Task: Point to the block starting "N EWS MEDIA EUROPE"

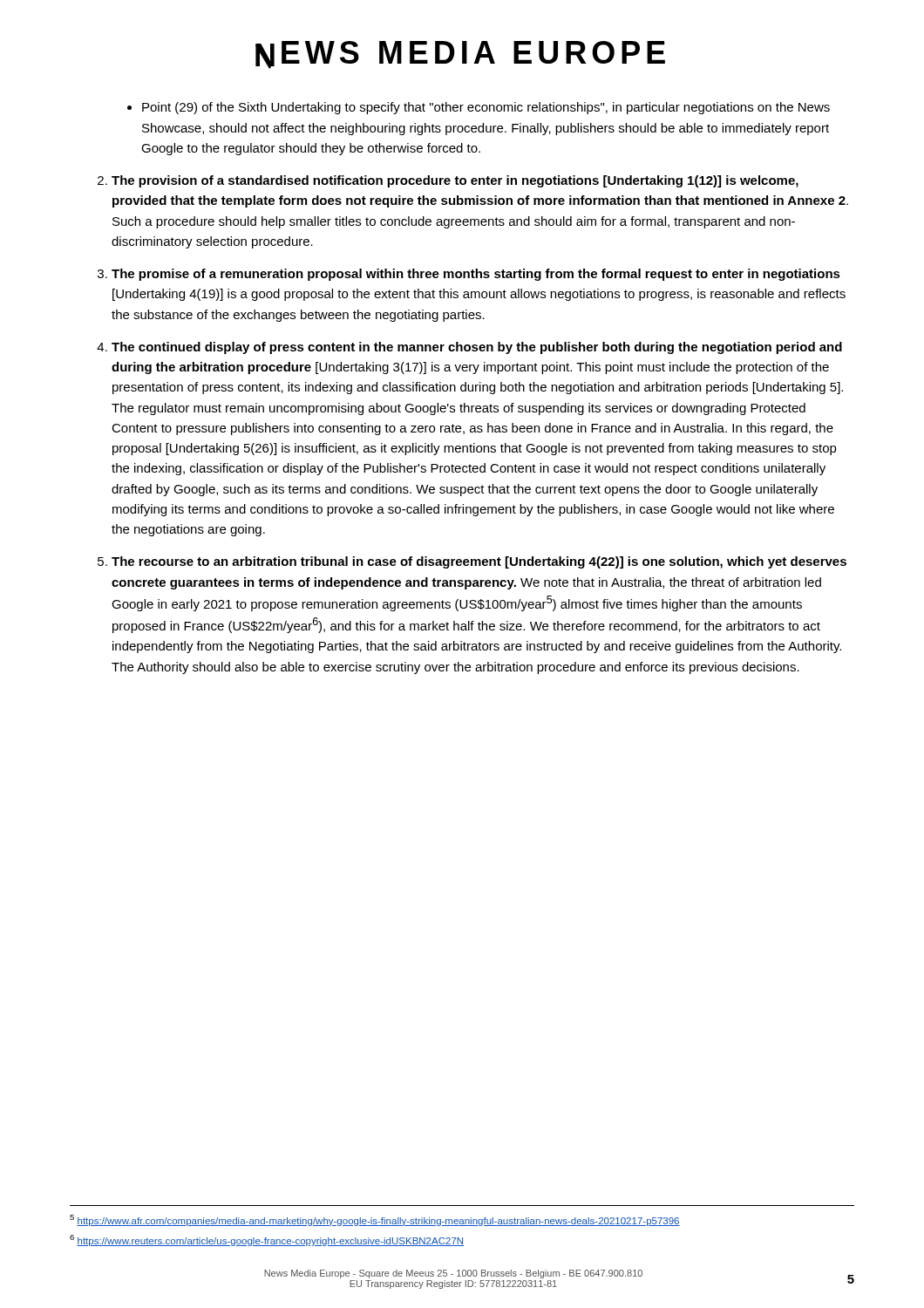Action: coord(462,54)
